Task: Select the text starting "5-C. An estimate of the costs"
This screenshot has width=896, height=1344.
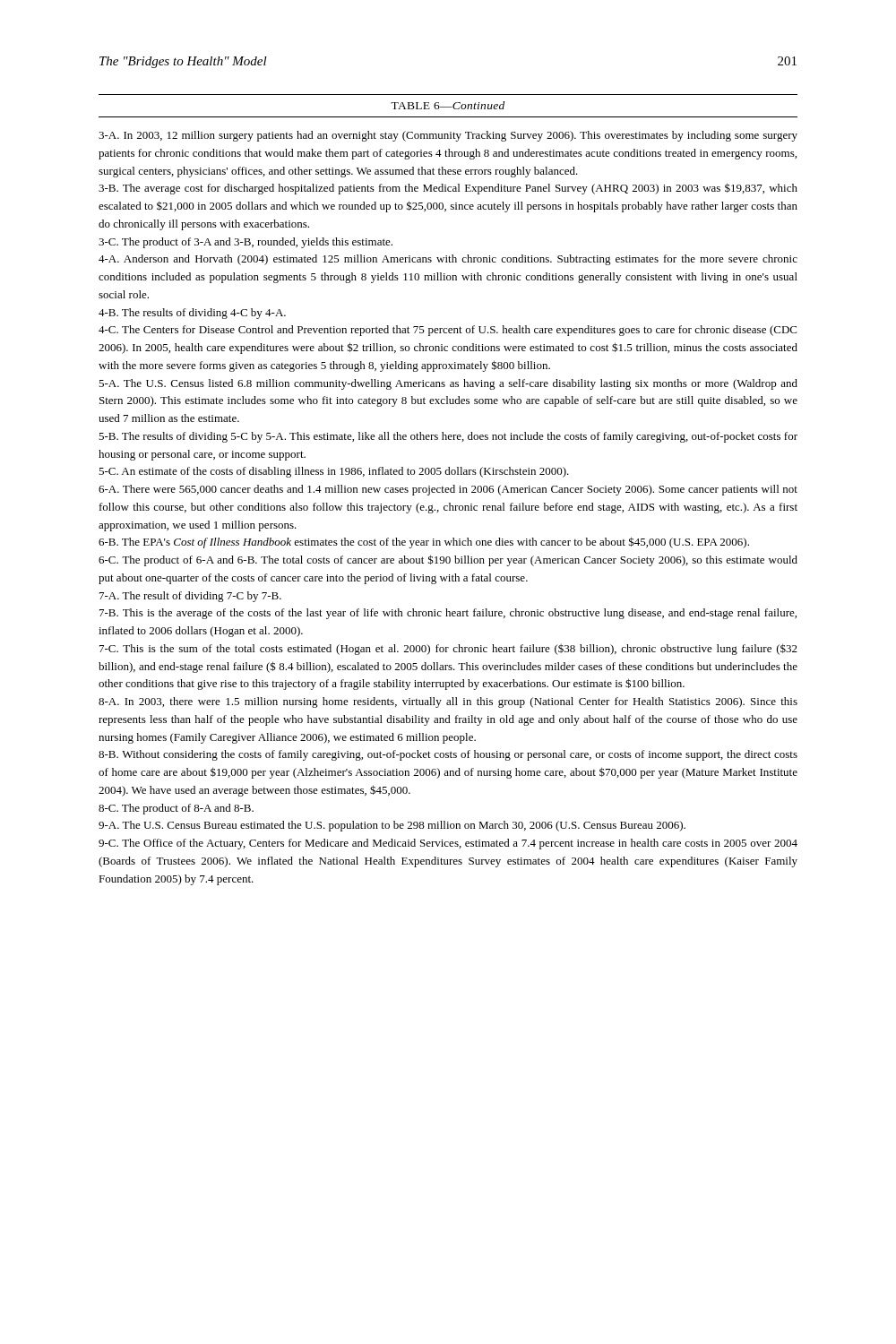Action: [x=448, y=471]
